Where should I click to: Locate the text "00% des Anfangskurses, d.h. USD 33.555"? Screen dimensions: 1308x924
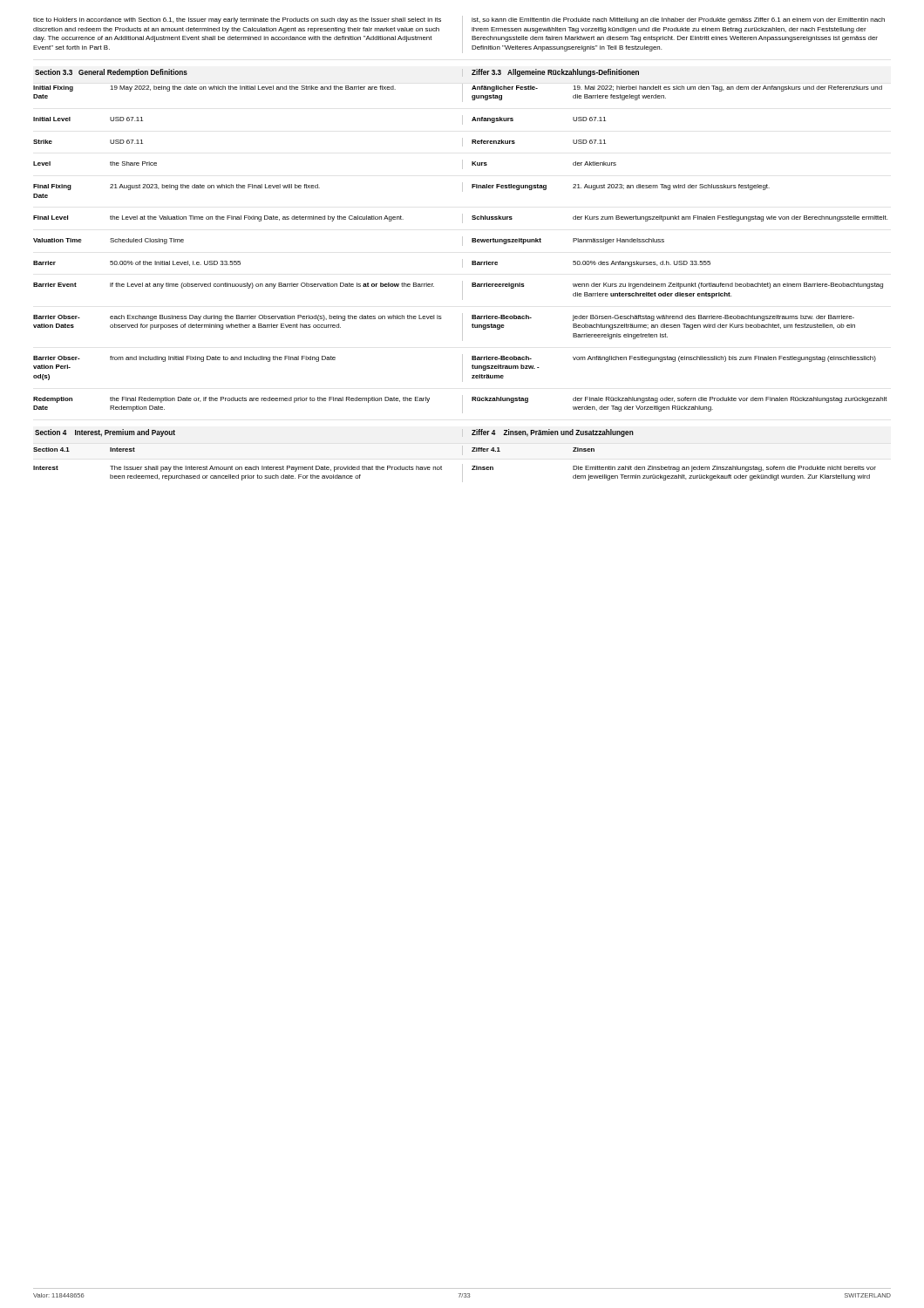tap(642, 263)
